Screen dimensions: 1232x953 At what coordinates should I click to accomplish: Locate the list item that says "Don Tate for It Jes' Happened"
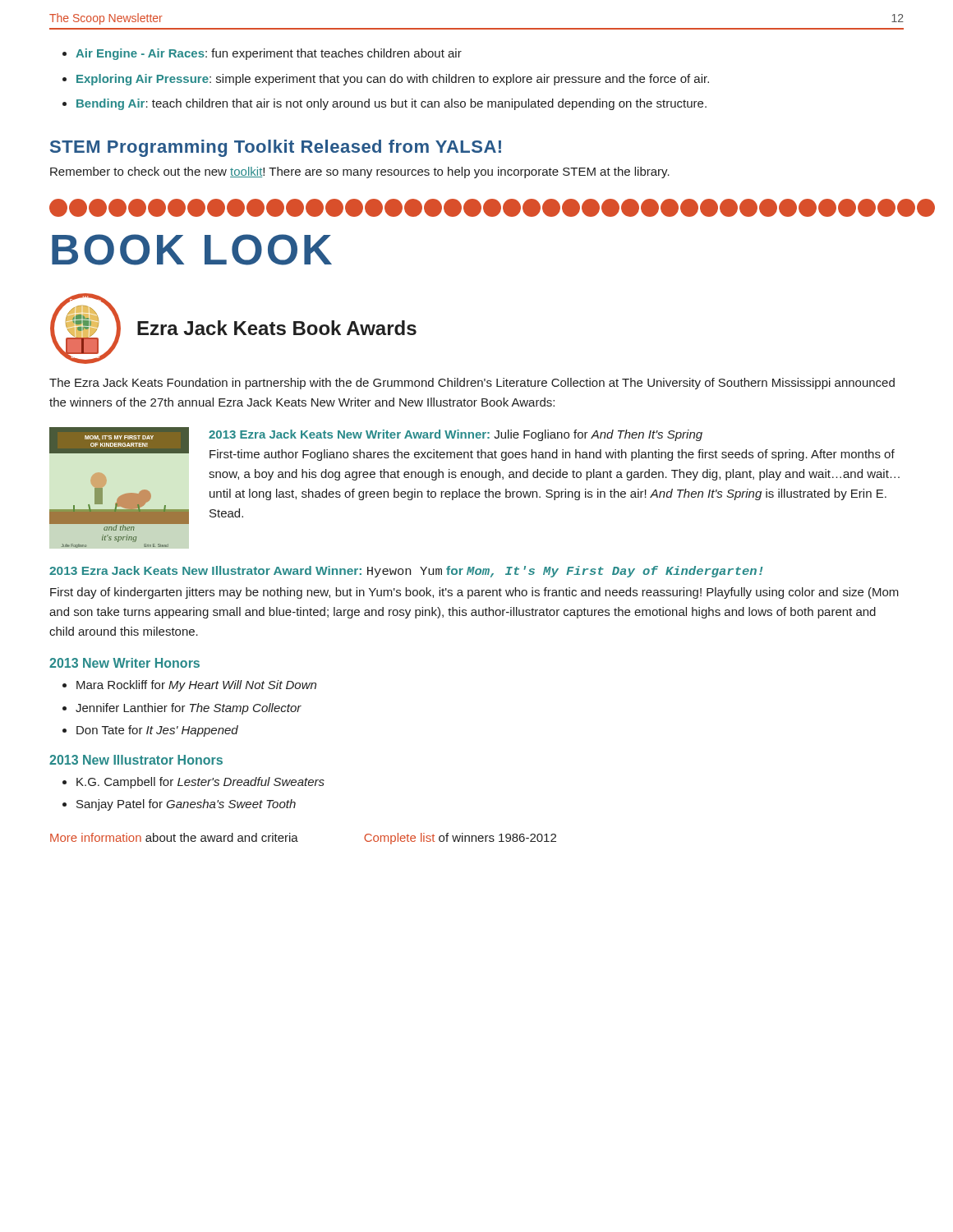[x=157, y=730]
